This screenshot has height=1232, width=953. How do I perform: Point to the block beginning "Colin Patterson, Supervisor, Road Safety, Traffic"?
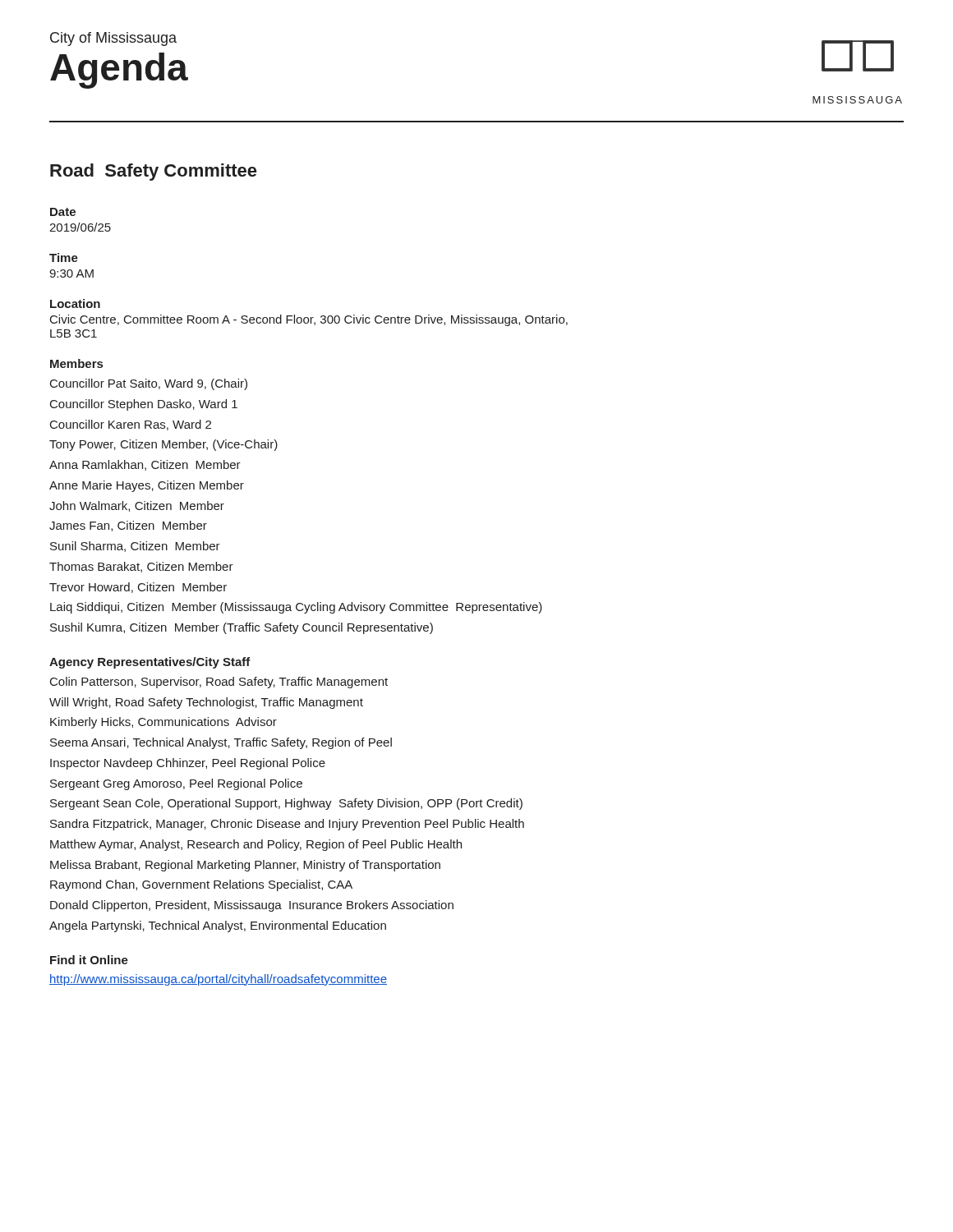tap(287, 803)
